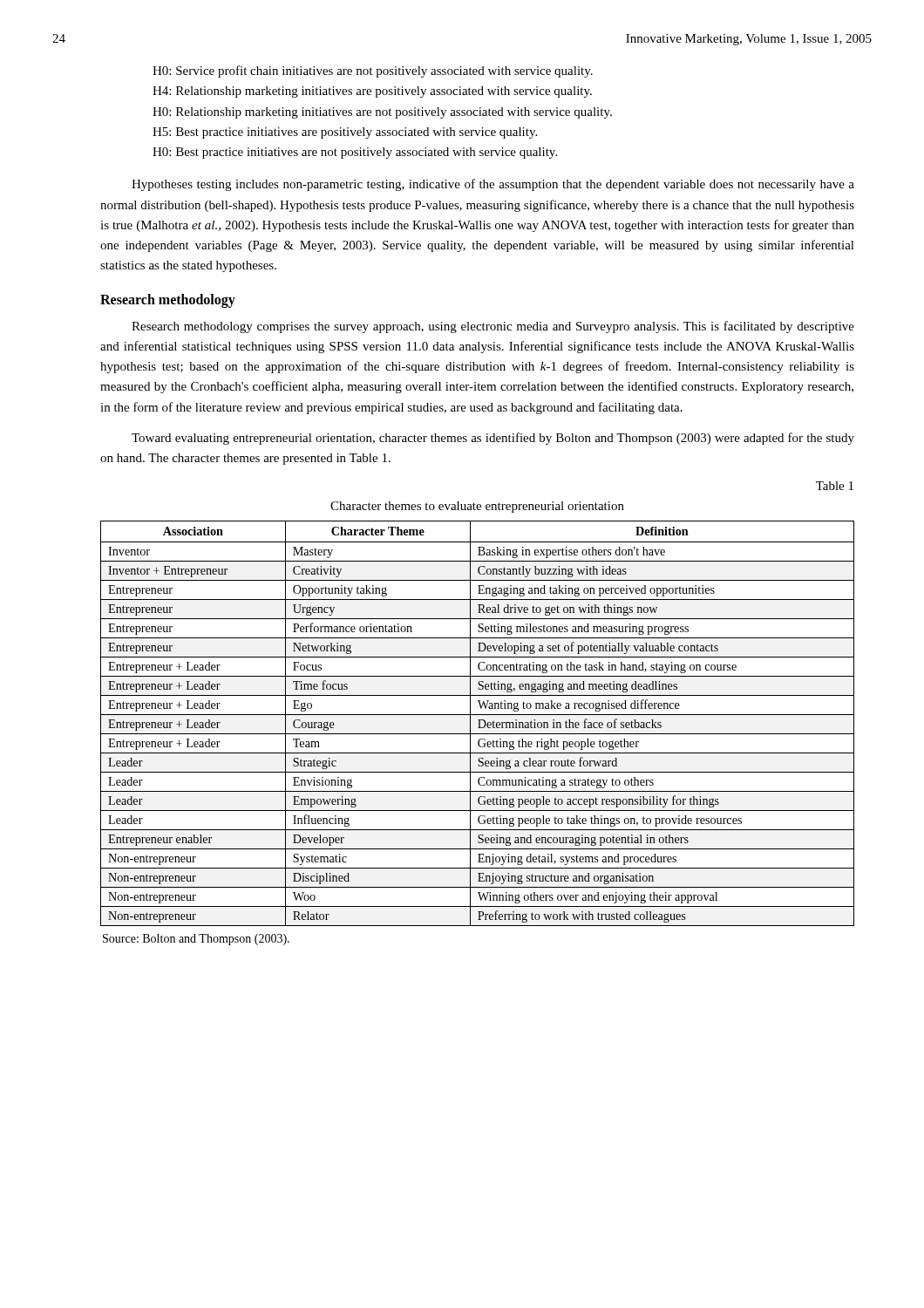
Task: Find the footnote
Action: (x=196, y=939)
